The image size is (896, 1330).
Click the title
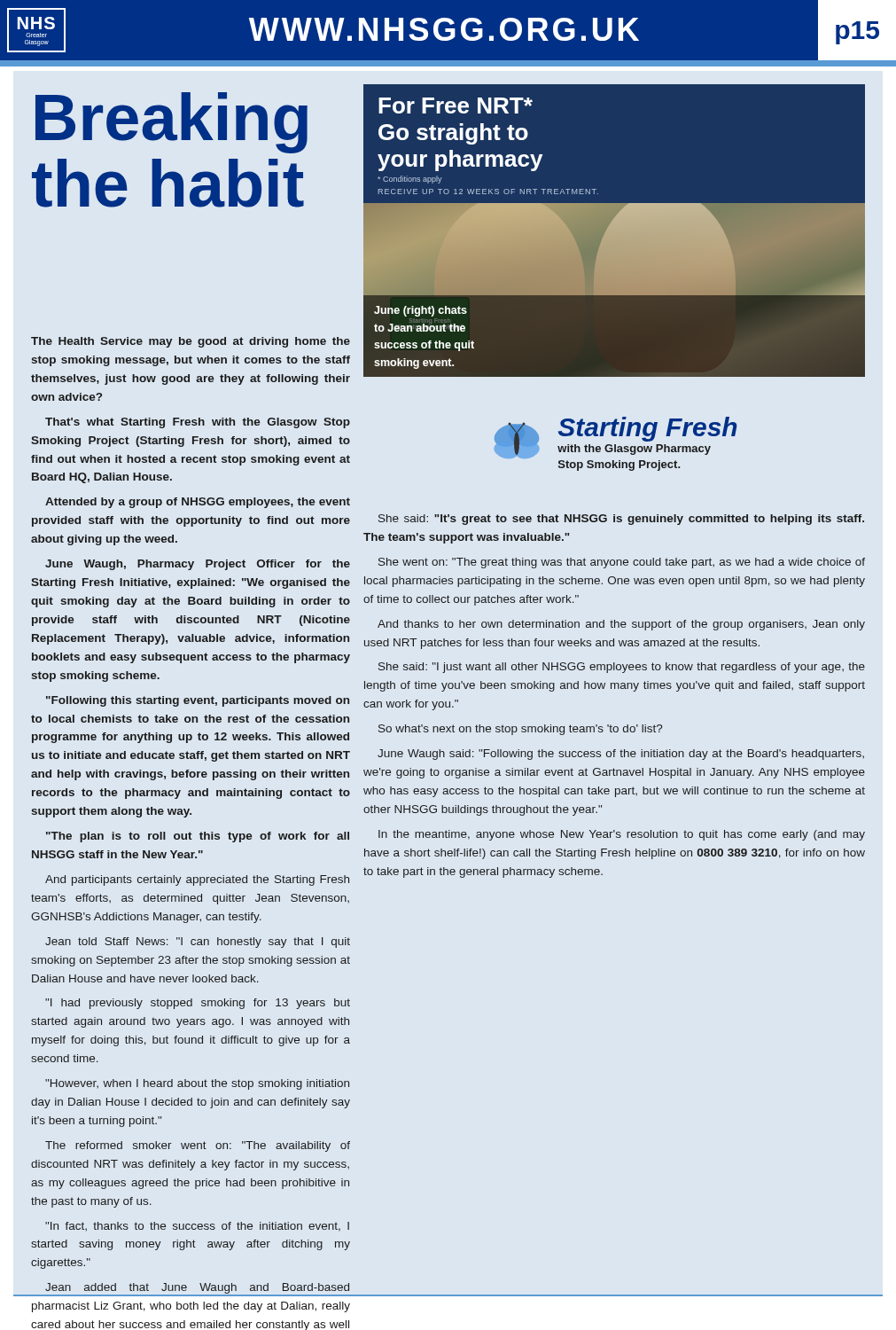[188, 151]
